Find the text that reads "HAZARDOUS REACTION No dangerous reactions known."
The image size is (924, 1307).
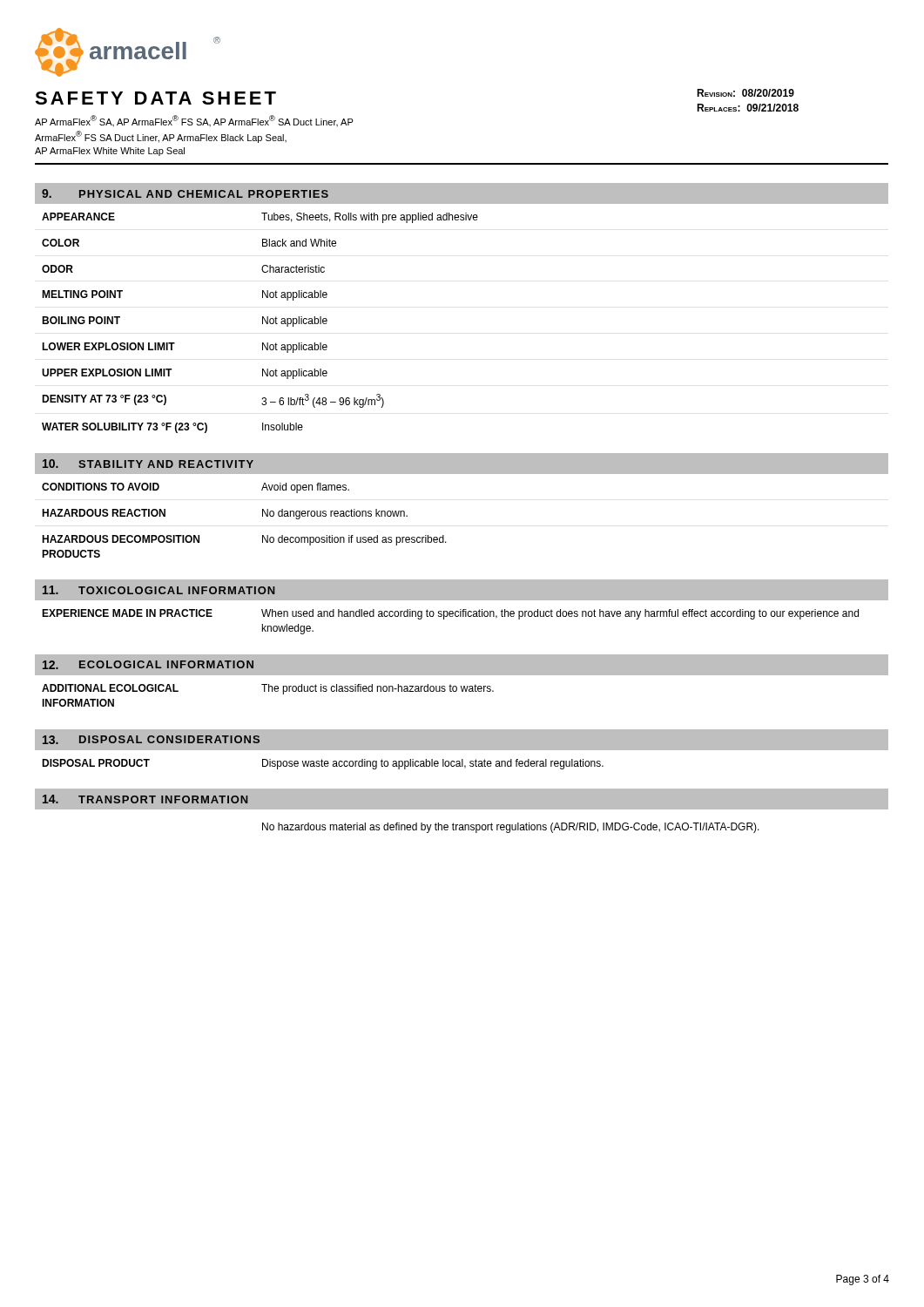tap(106, 514)
